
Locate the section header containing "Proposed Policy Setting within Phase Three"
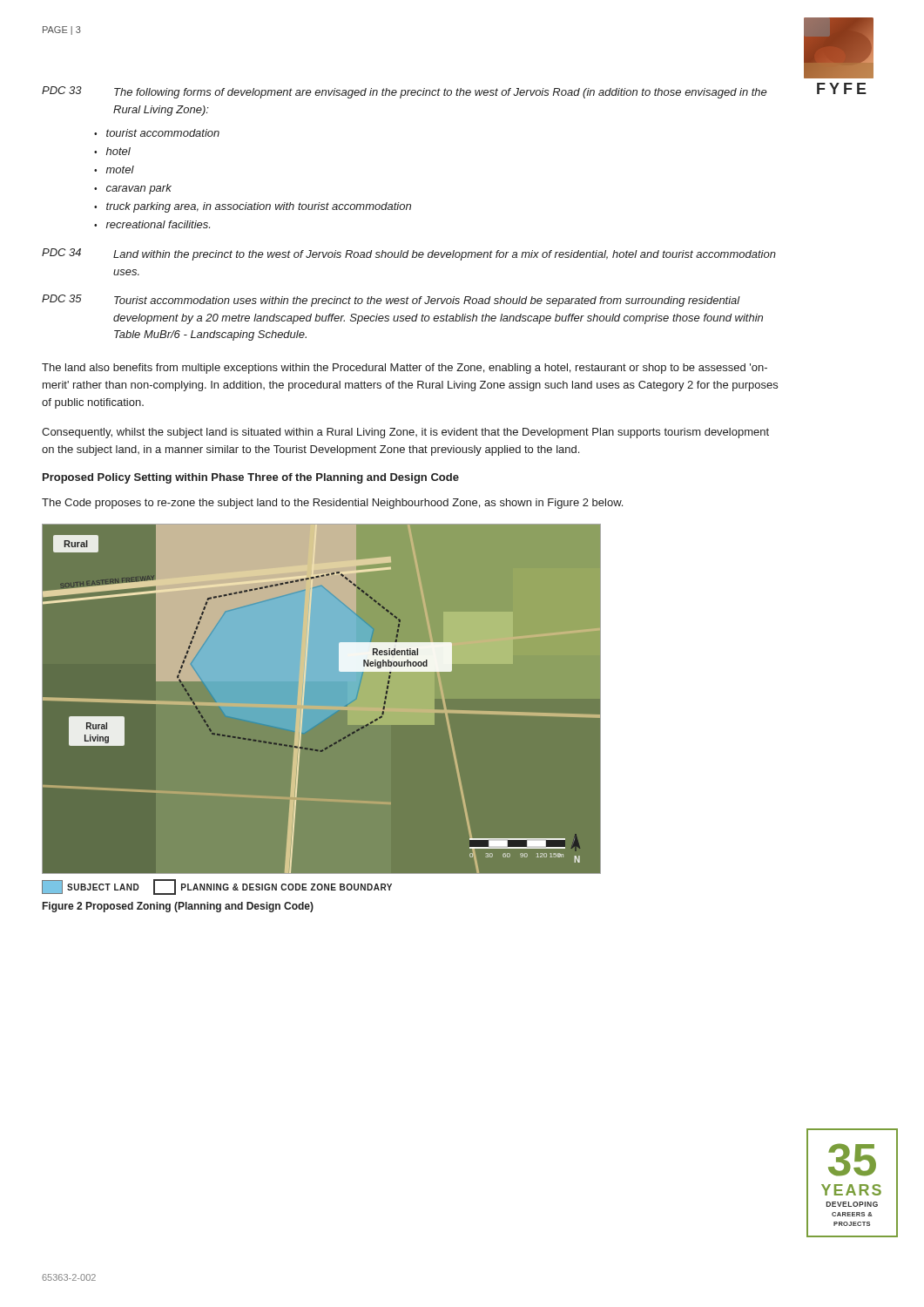point(250,477)
